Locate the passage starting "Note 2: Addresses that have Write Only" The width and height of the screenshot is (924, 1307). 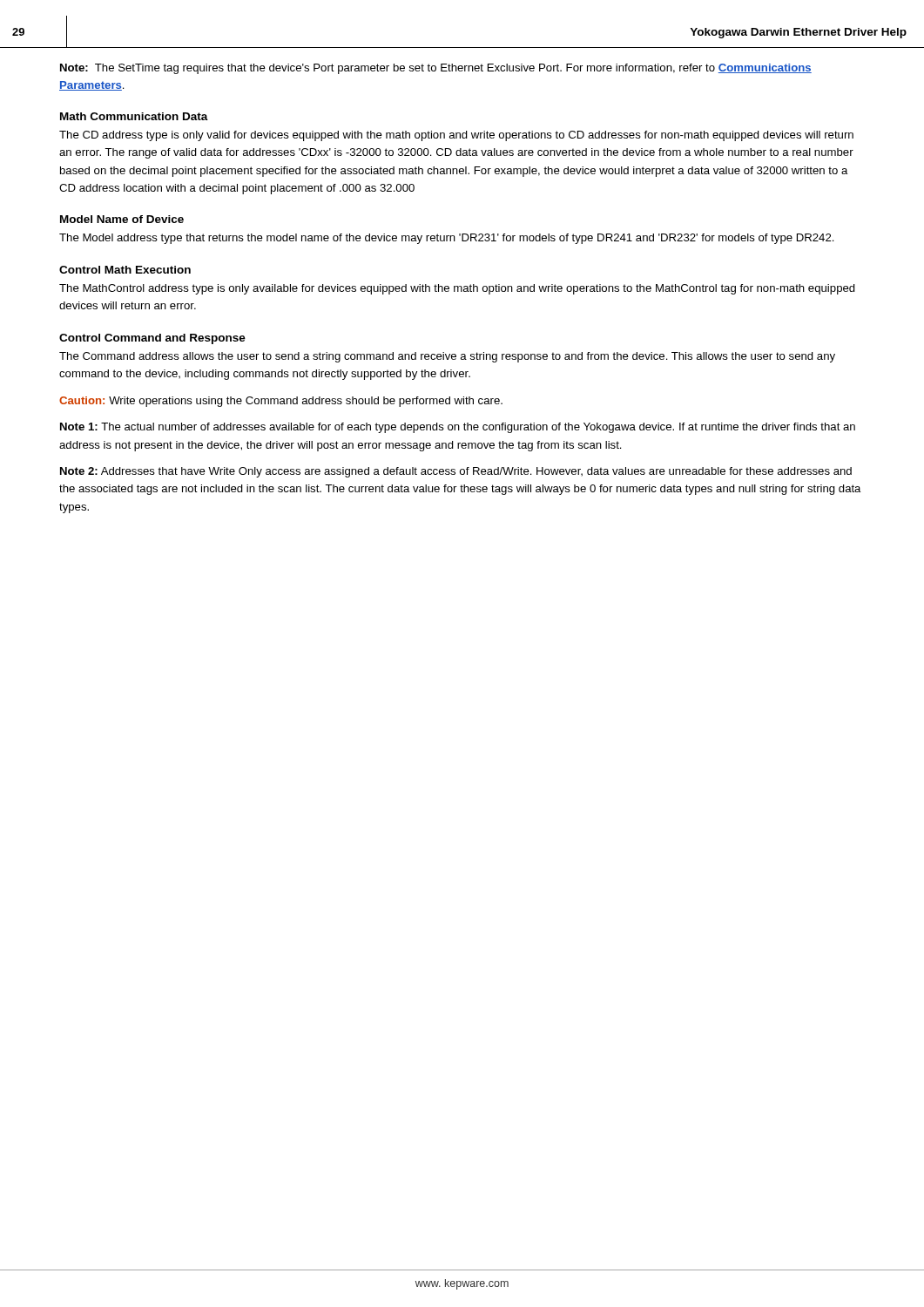coord(460,489)
